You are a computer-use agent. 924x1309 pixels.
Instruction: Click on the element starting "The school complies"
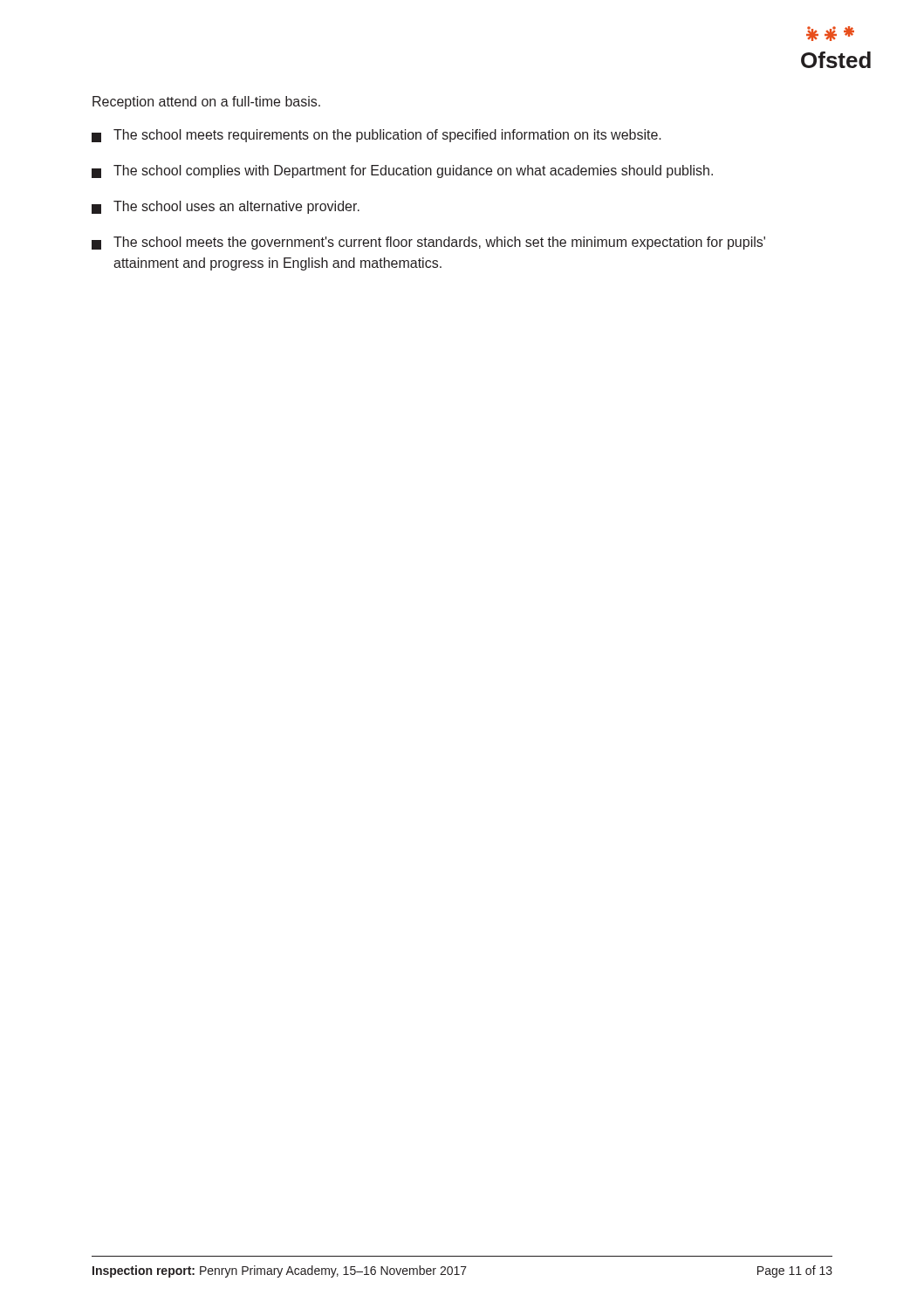point(462,172)
